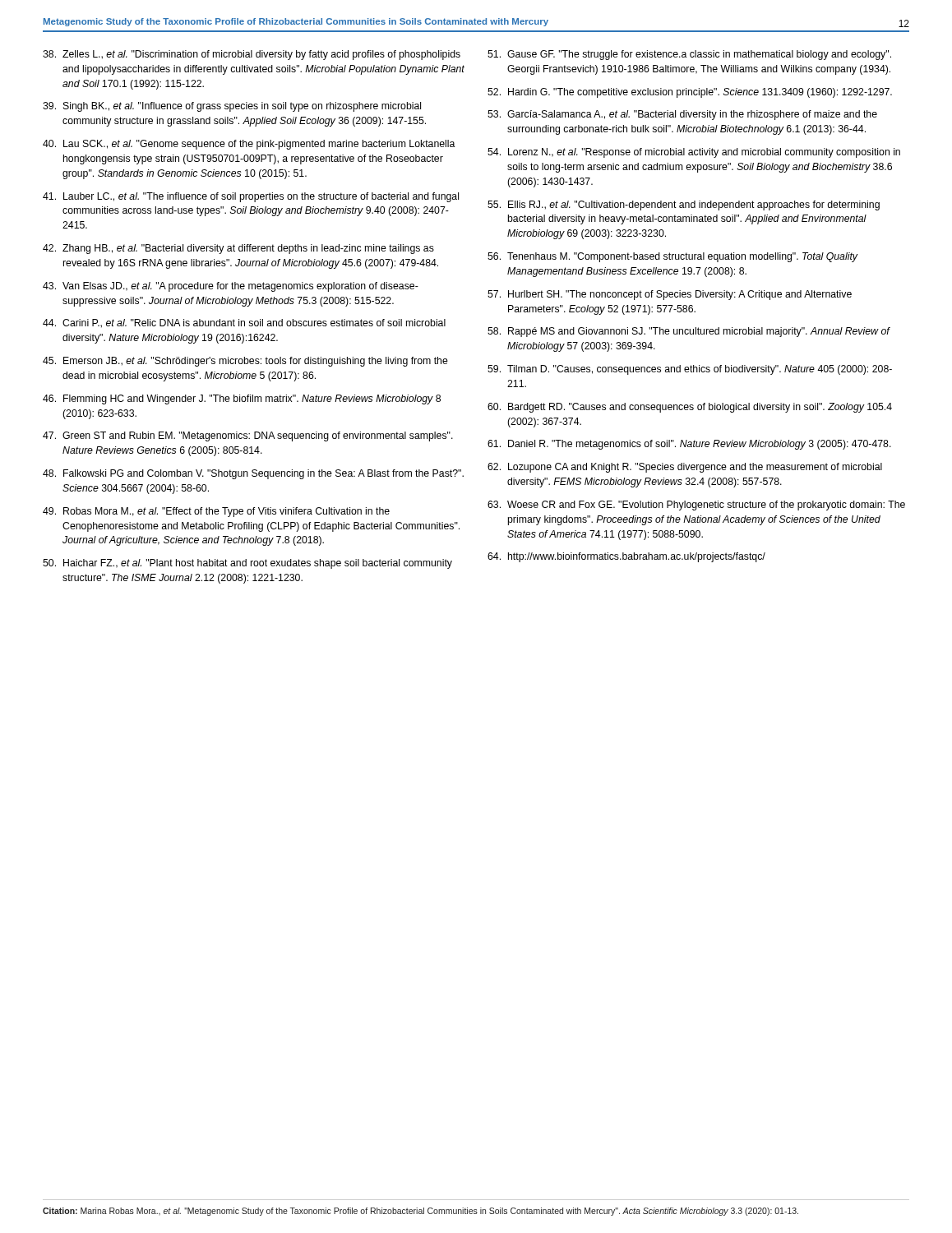The width and height of the screenshot is (952, 1233).
Task: Locate the text starting "54. Lorenz N., et"
Action: click(x=698, y=168)
